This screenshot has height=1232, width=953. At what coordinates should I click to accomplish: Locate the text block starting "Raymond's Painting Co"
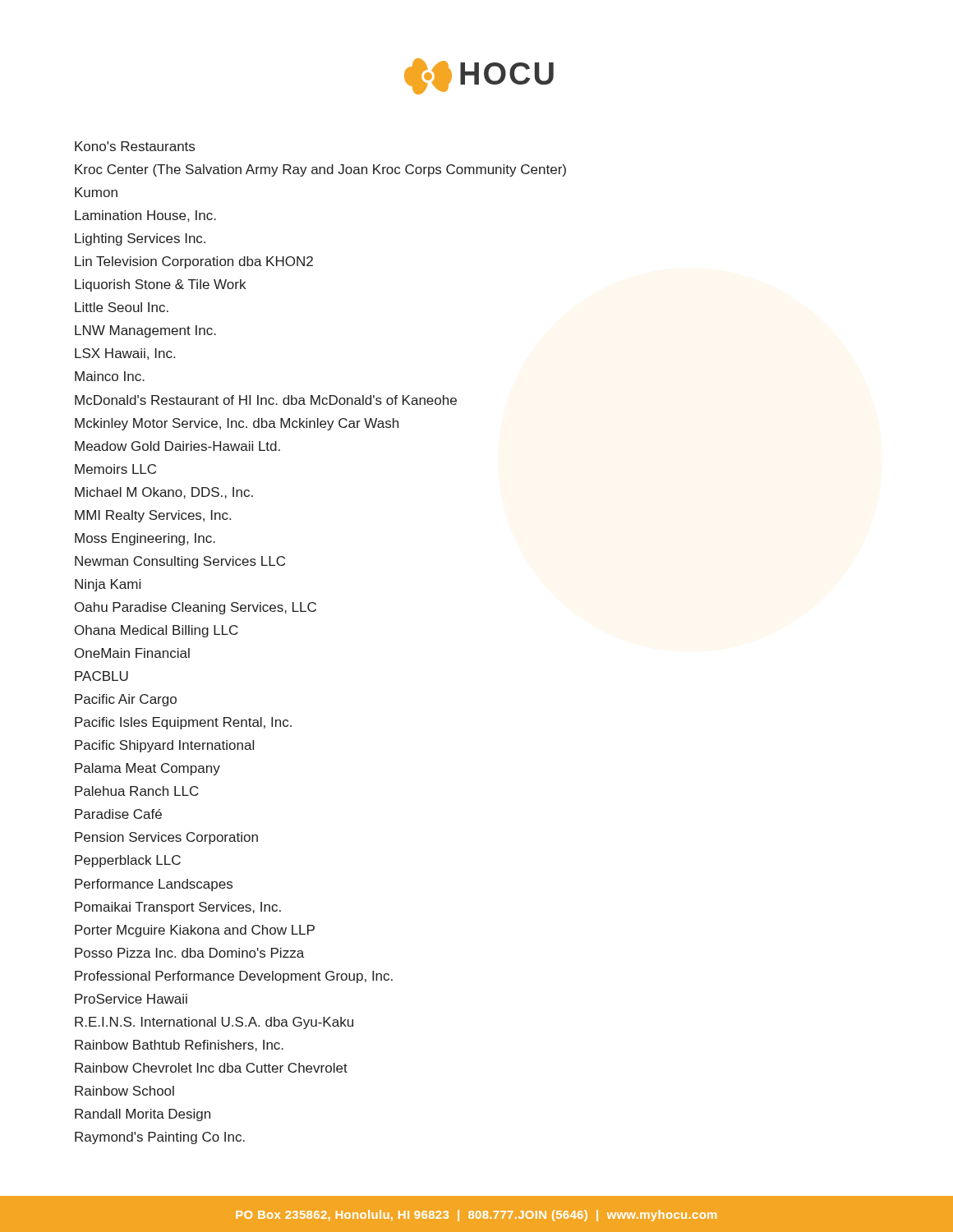pyautogui.click(x=160, y=1137)
